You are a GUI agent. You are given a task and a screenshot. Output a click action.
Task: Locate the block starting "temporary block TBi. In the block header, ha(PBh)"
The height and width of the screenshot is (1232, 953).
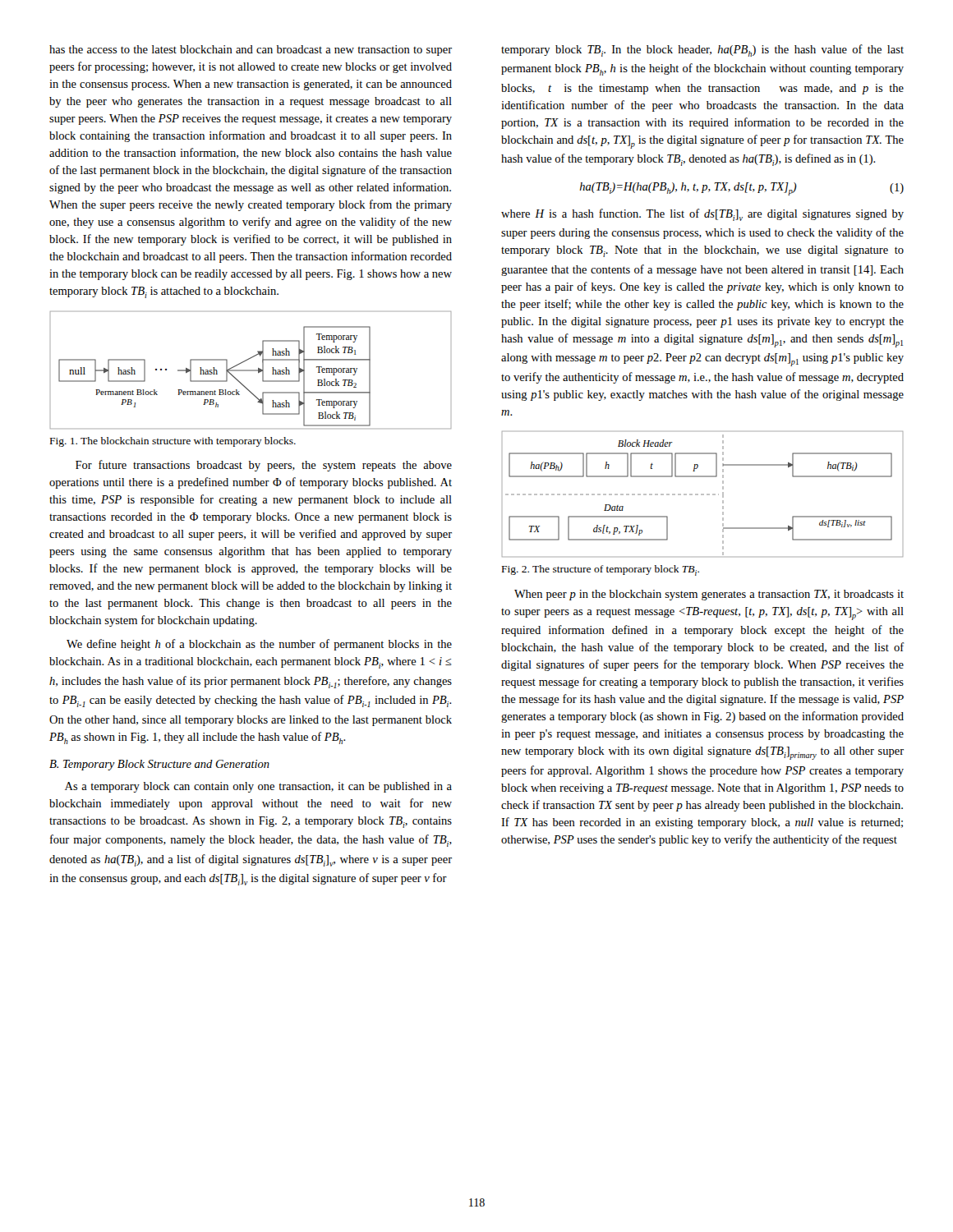[702, 105]
